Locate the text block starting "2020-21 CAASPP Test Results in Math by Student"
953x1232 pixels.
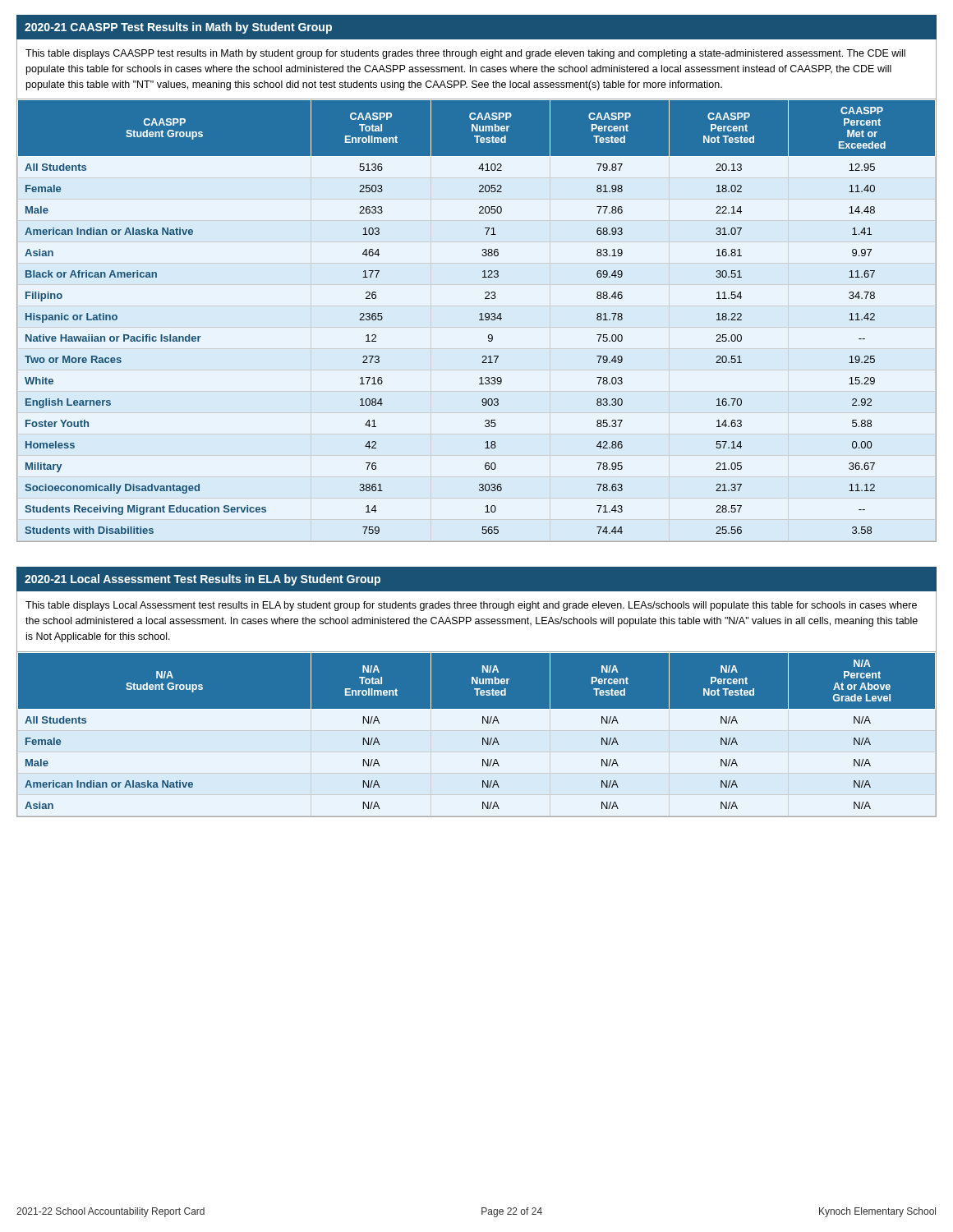point(178,27)
